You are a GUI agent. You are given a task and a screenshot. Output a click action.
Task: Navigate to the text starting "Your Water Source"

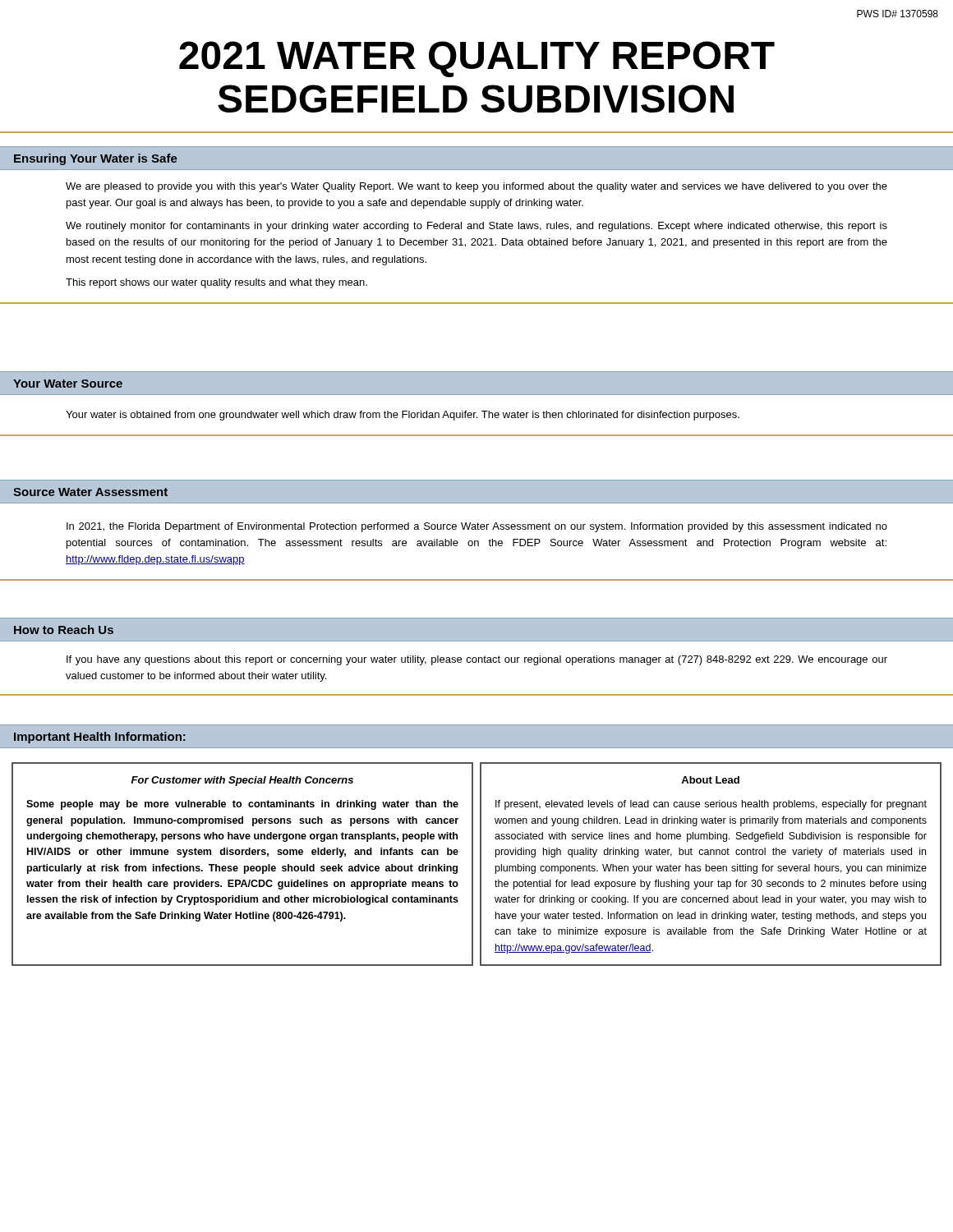pyautogui.click(x=68, y=383)
